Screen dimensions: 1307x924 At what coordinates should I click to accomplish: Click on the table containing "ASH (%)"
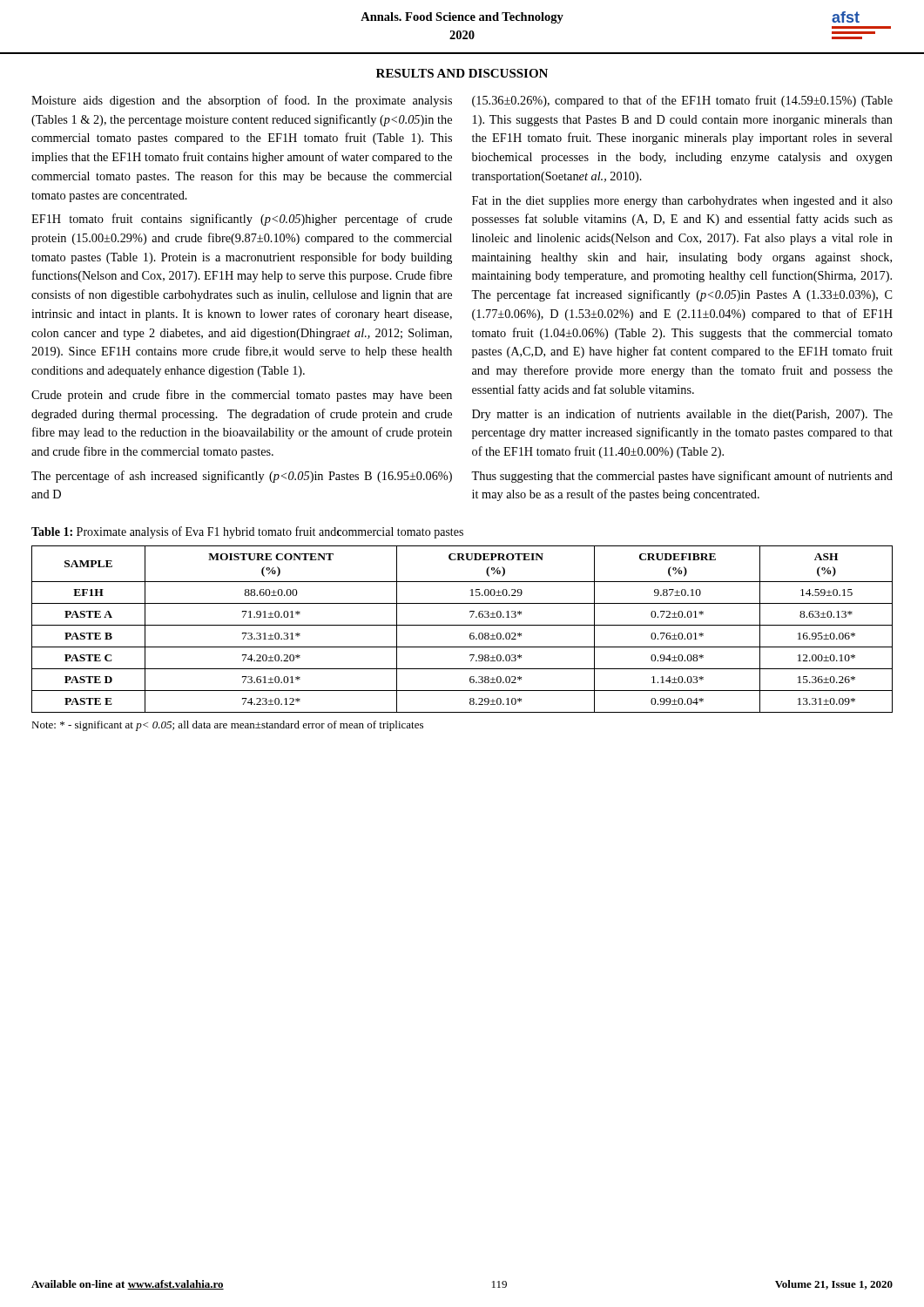pos(462,629)
